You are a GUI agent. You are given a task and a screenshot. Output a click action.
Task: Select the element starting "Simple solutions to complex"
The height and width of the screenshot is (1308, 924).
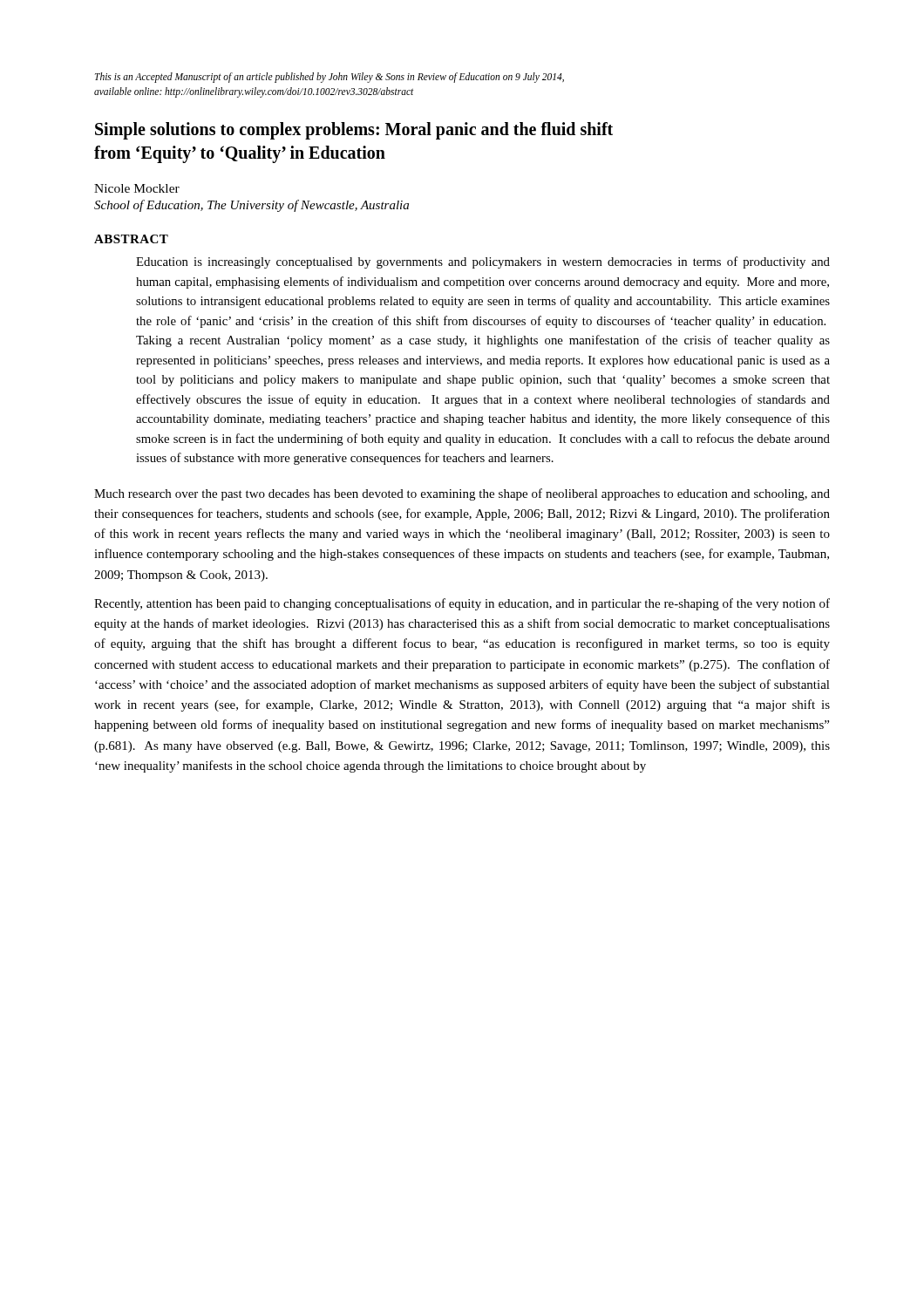pos(462,142)
